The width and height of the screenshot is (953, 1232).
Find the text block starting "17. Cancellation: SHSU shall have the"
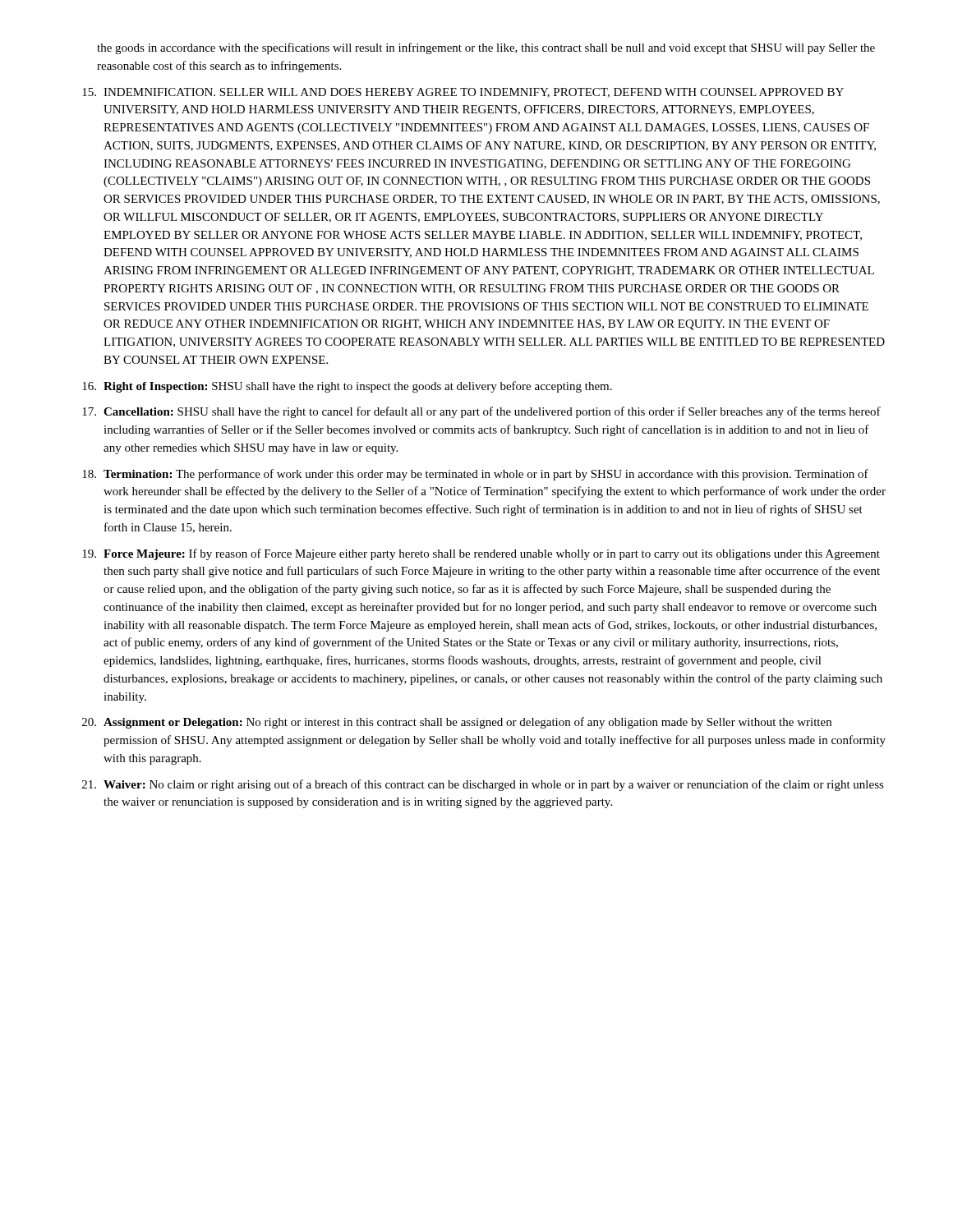tap(476, 430)
